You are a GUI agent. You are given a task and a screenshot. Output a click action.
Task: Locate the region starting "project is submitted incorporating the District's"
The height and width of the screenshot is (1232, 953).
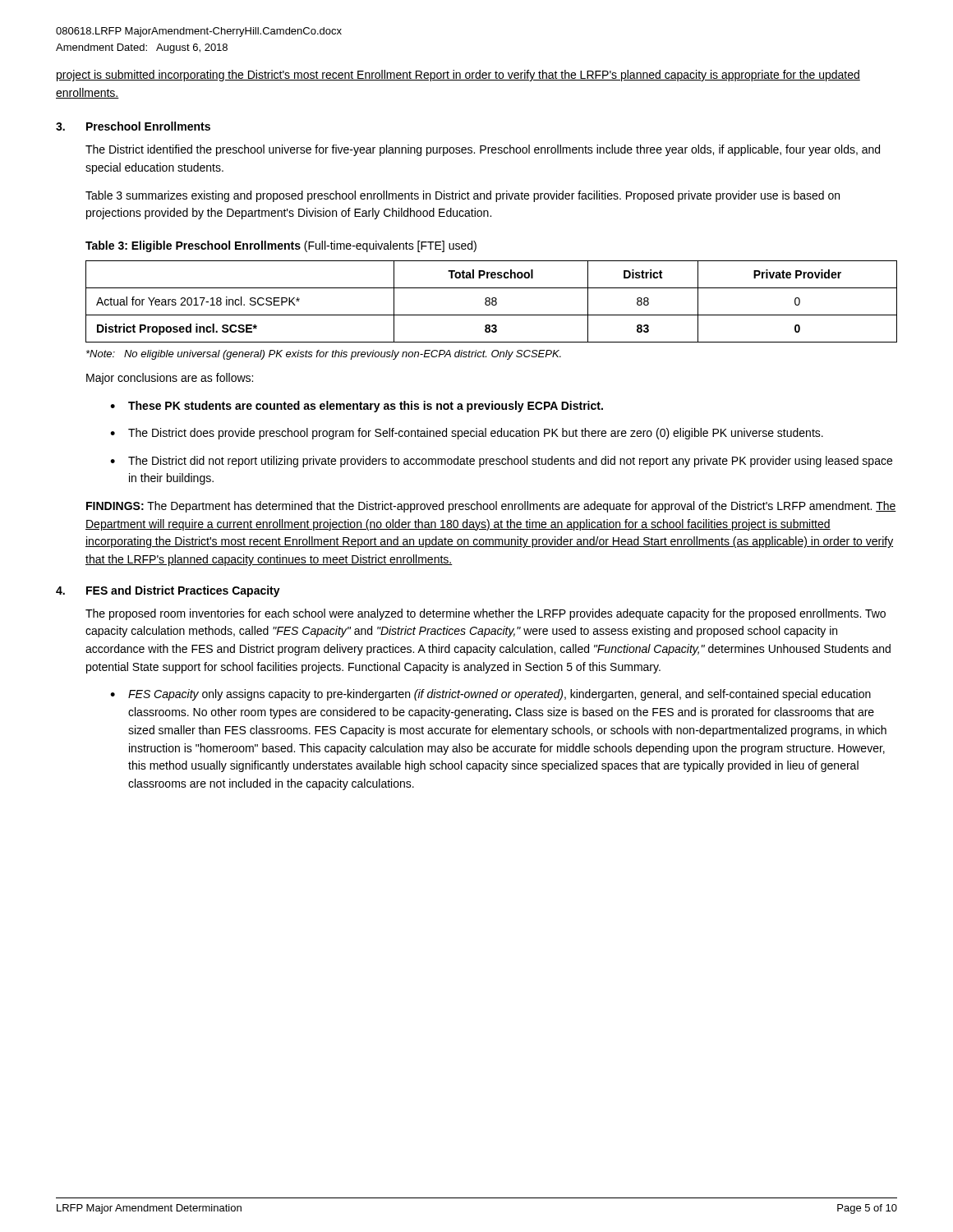pyautogui.click(x=458, y=84)
